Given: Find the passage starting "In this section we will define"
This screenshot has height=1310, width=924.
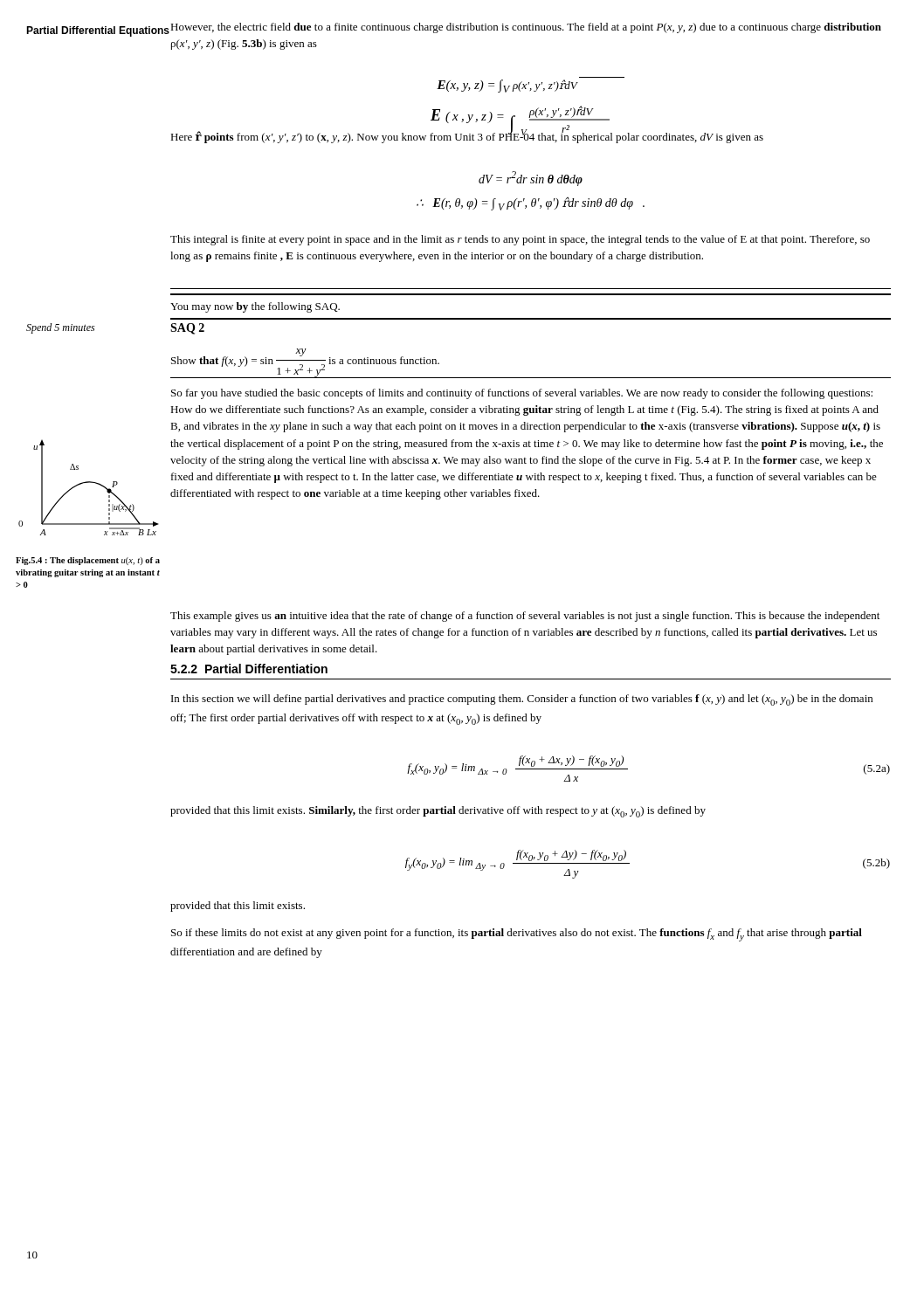Looking at the screenshot, I should coord(522,709).
